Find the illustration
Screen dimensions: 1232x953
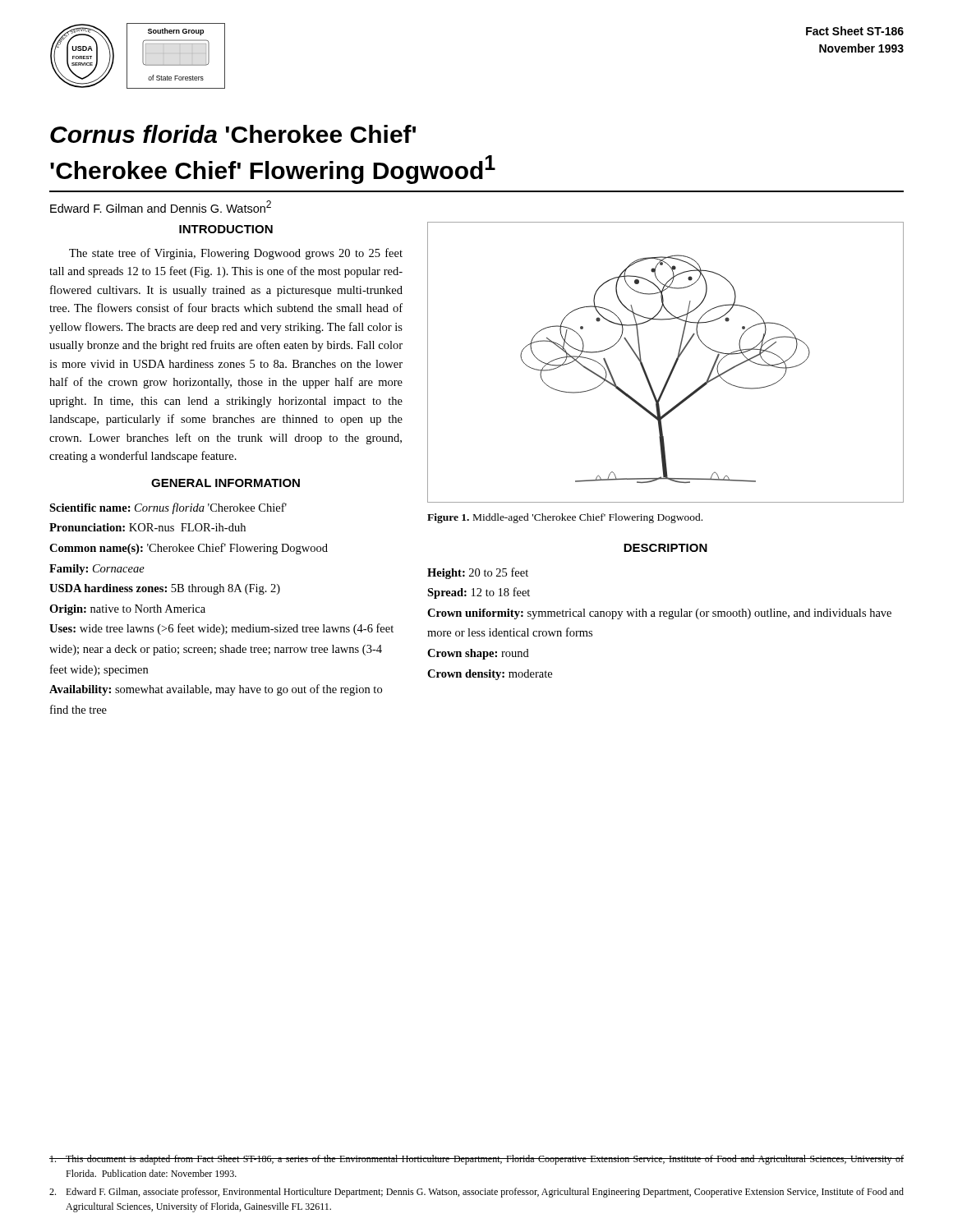click(x=665, y=362)
